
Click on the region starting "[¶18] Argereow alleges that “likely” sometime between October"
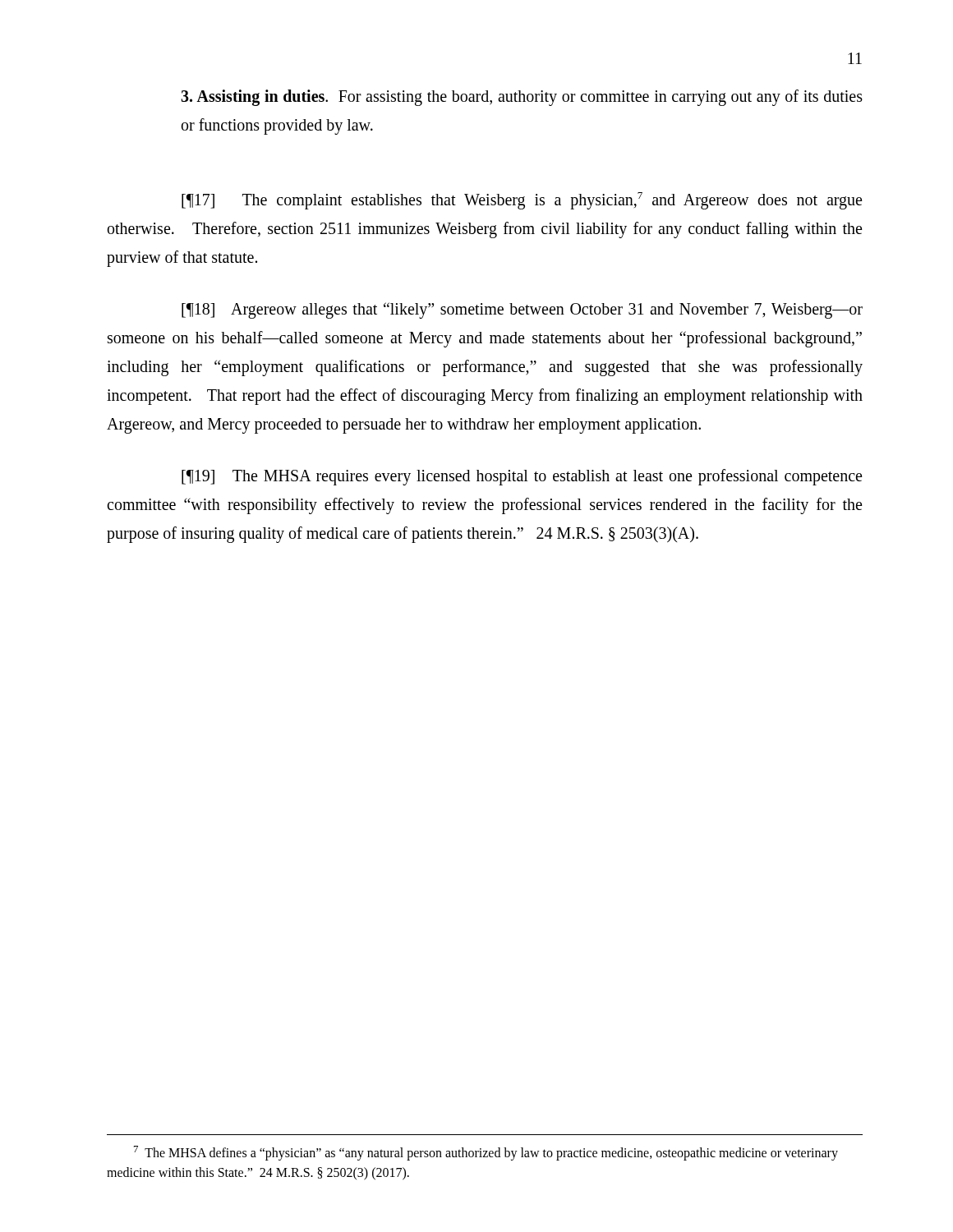[485, 366]
